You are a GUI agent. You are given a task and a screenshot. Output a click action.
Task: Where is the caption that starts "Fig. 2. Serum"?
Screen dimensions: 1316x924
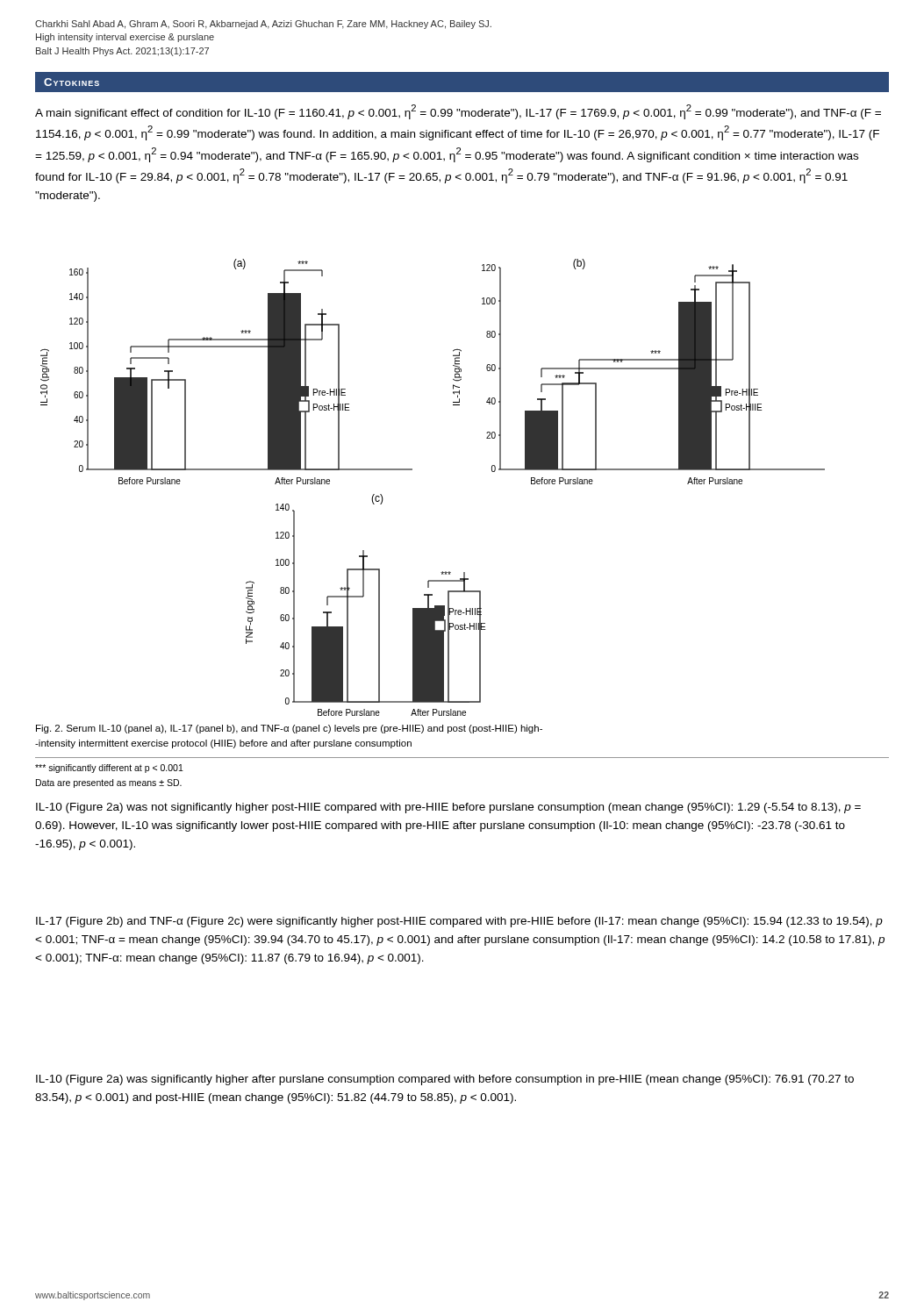coord(289,736)
